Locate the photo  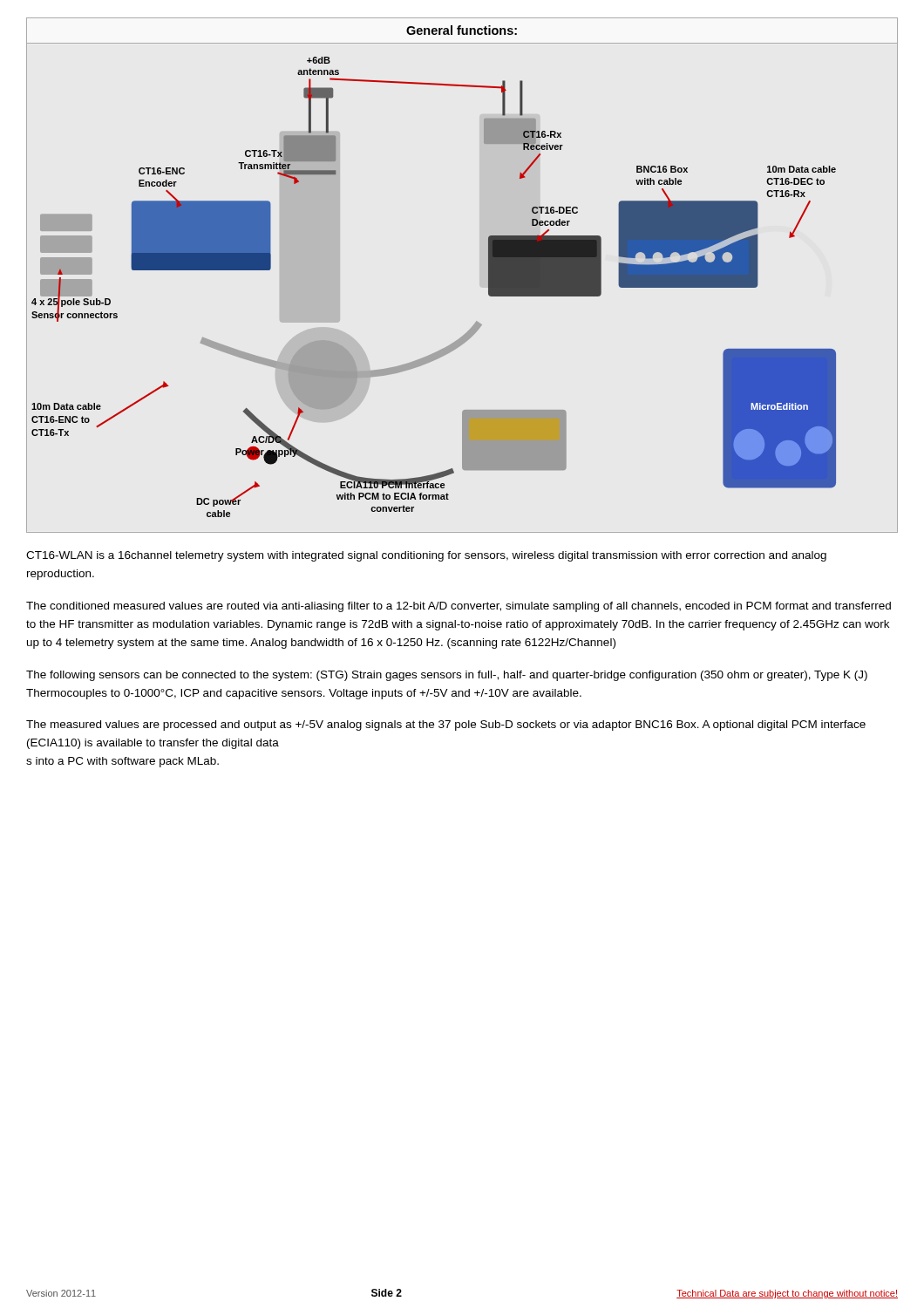pos(462,275)
